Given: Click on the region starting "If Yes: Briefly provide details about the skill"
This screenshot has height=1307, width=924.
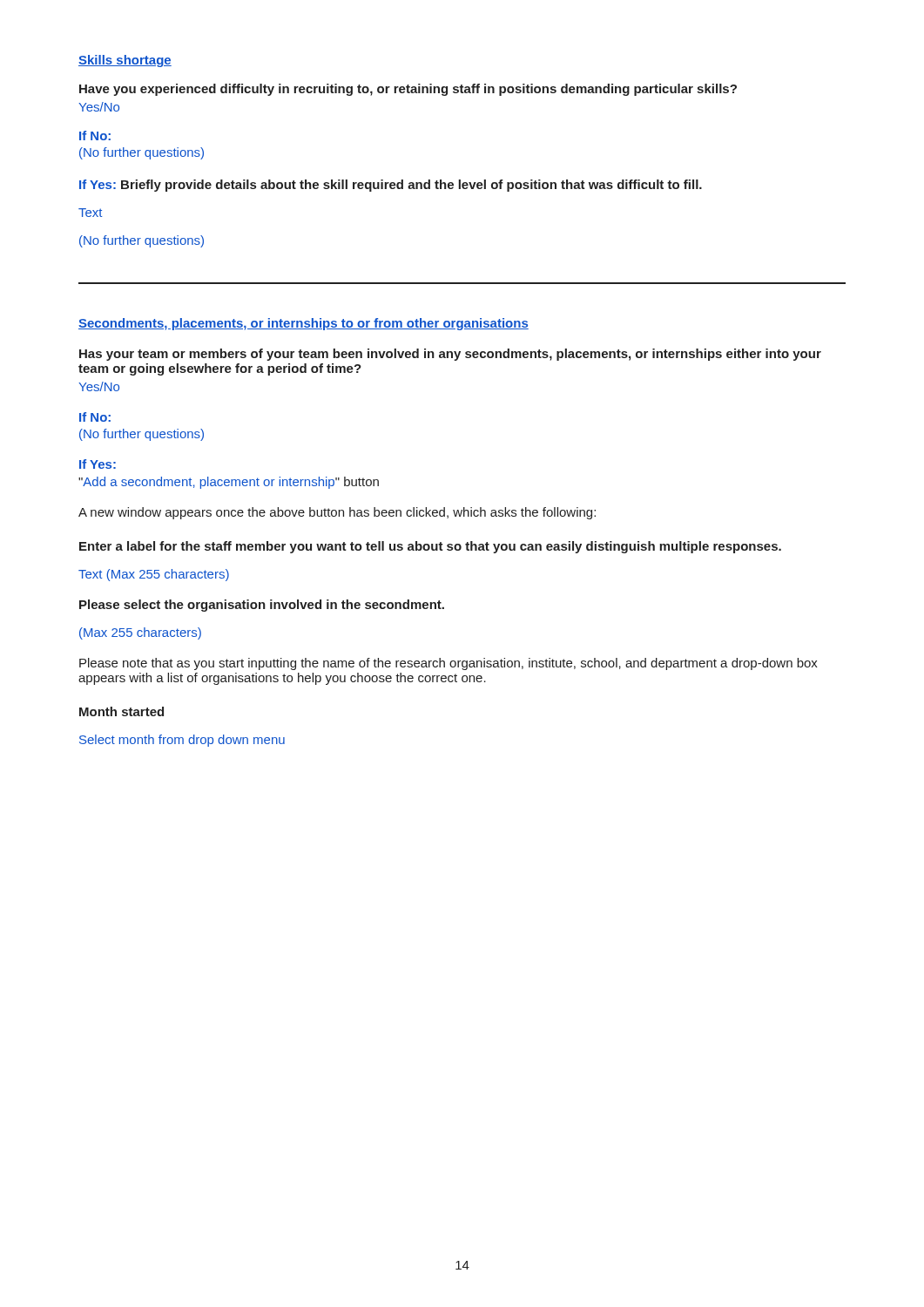Looking at the screenshot, I should click(462, 198).
